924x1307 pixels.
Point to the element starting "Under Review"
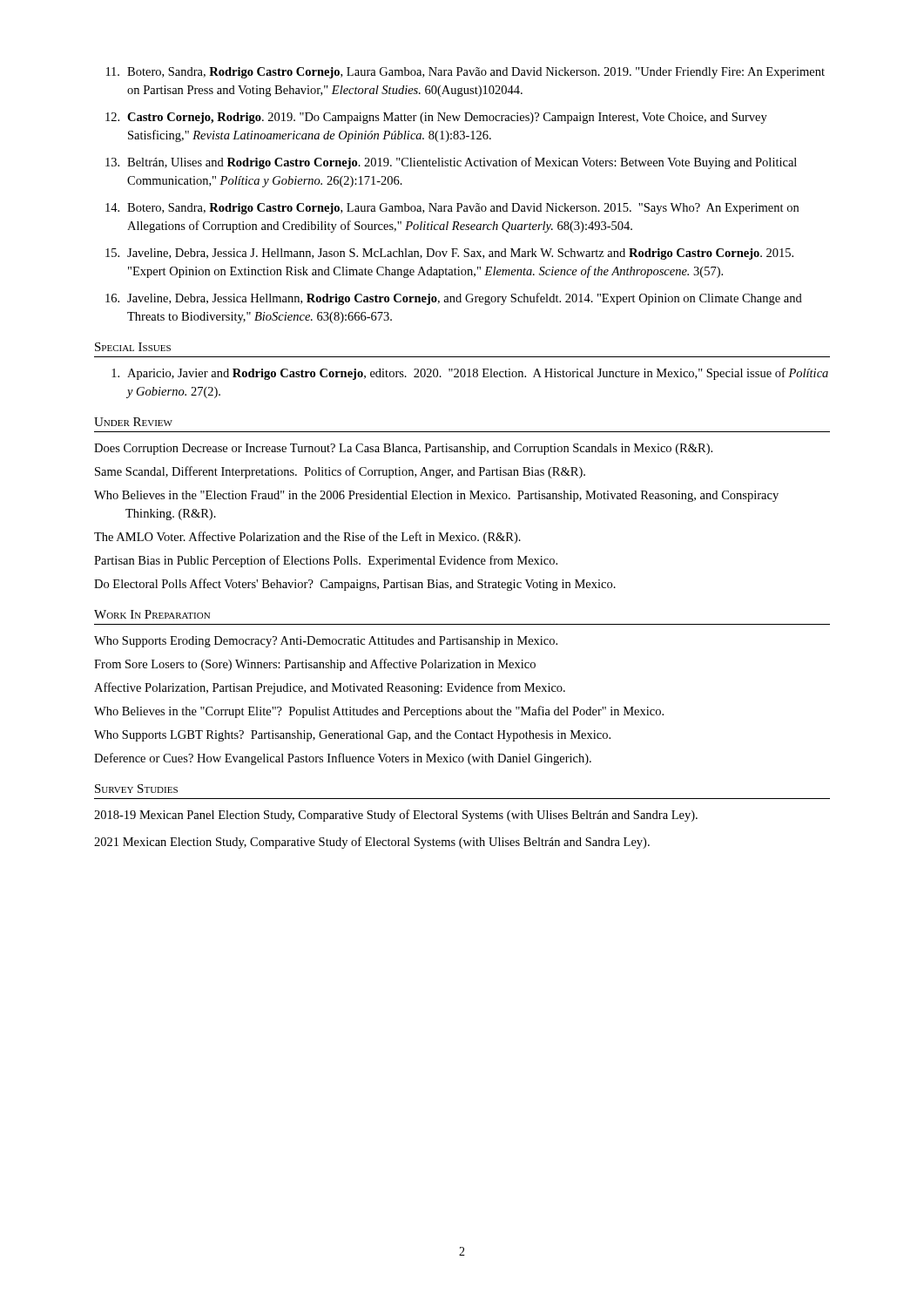click(x=133, y=422)
